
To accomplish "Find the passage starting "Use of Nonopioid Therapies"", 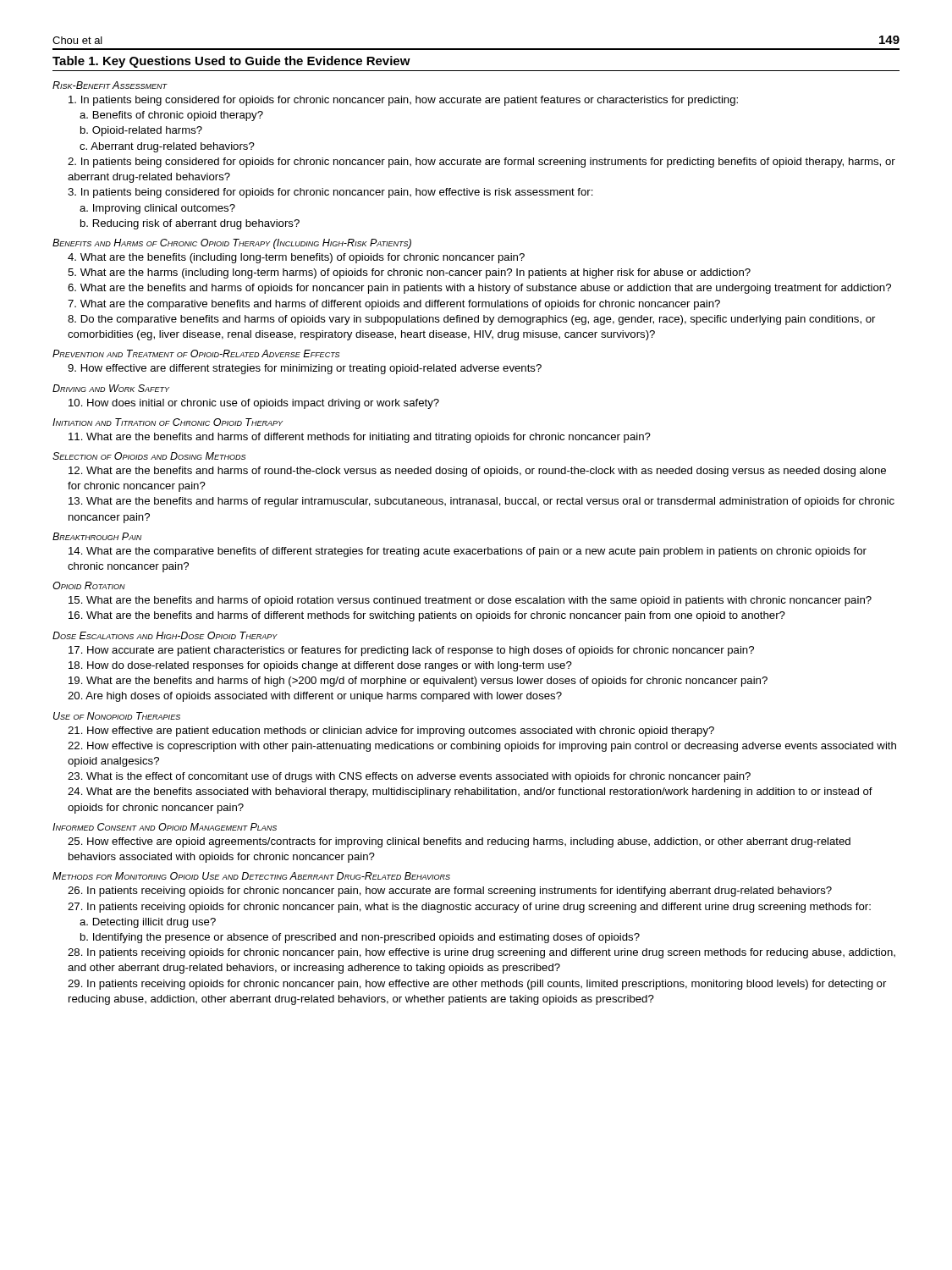I will click(x=476, y=716).
